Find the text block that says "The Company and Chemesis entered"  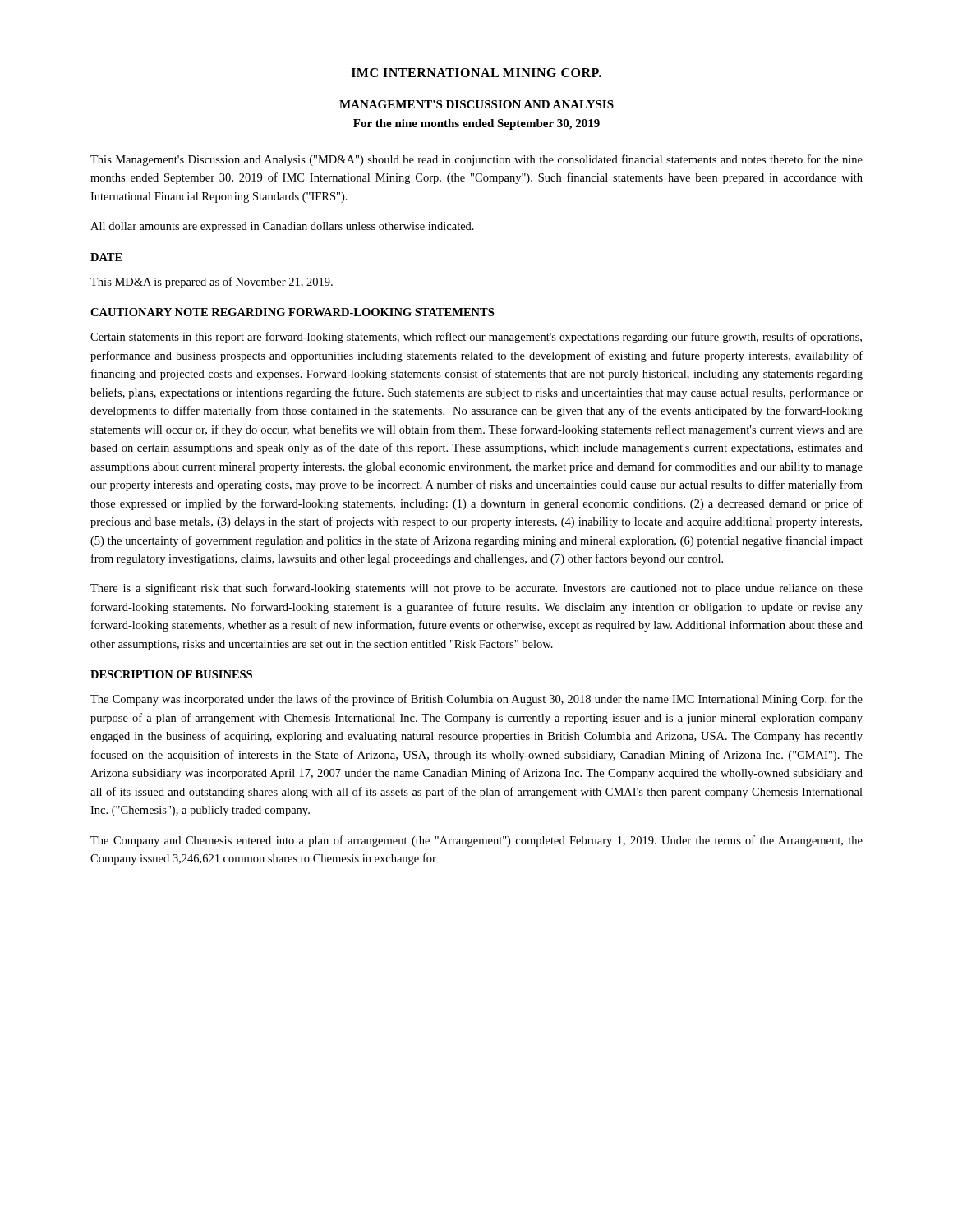[x=476, y=849]
